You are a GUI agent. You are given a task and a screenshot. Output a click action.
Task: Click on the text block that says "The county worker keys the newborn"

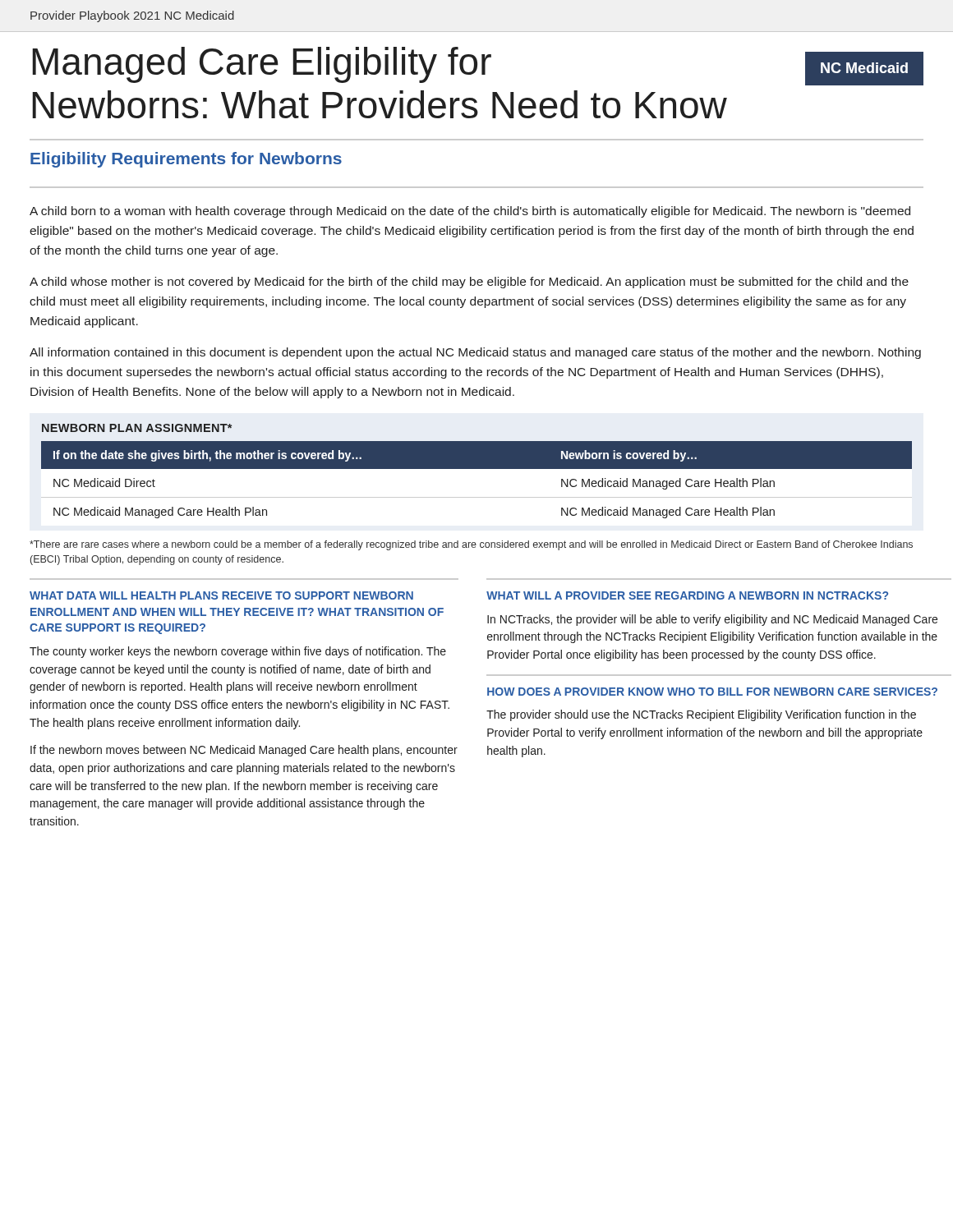(x=240, y=687)
